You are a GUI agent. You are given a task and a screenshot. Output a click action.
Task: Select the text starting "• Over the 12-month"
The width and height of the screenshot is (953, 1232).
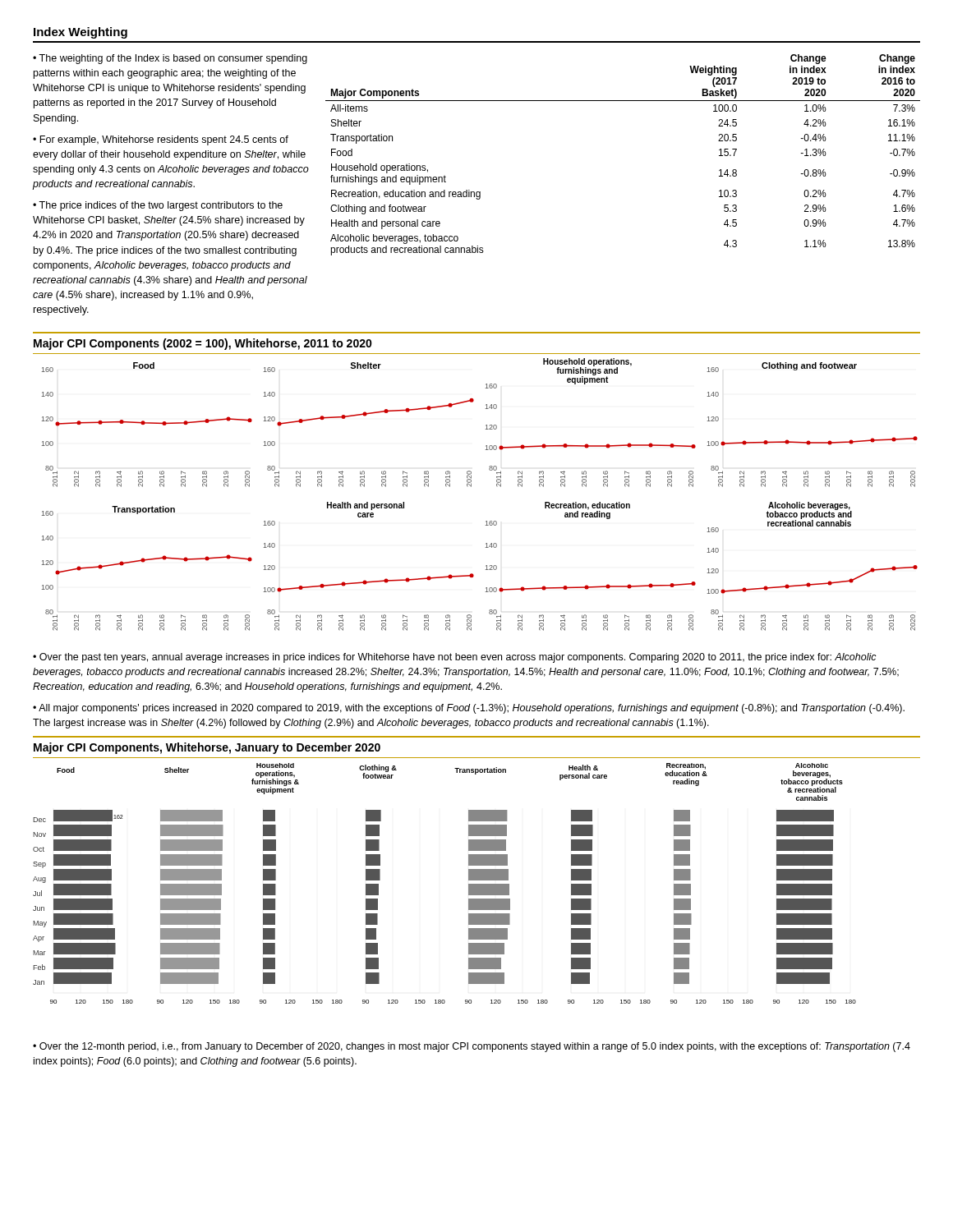tap(472, 1054)
